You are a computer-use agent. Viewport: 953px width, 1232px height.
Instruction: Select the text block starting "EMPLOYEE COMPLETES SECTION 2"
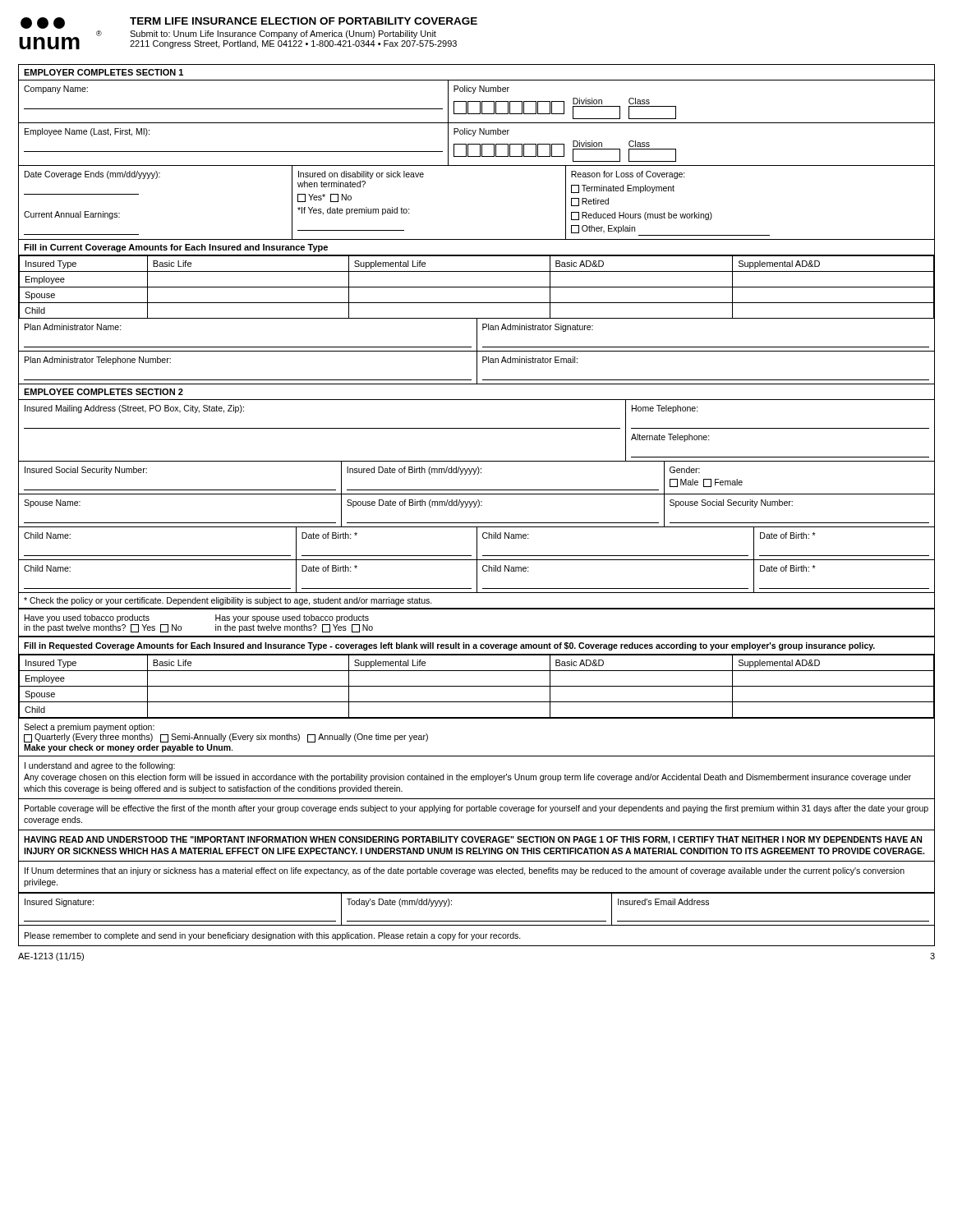point(476,392)
